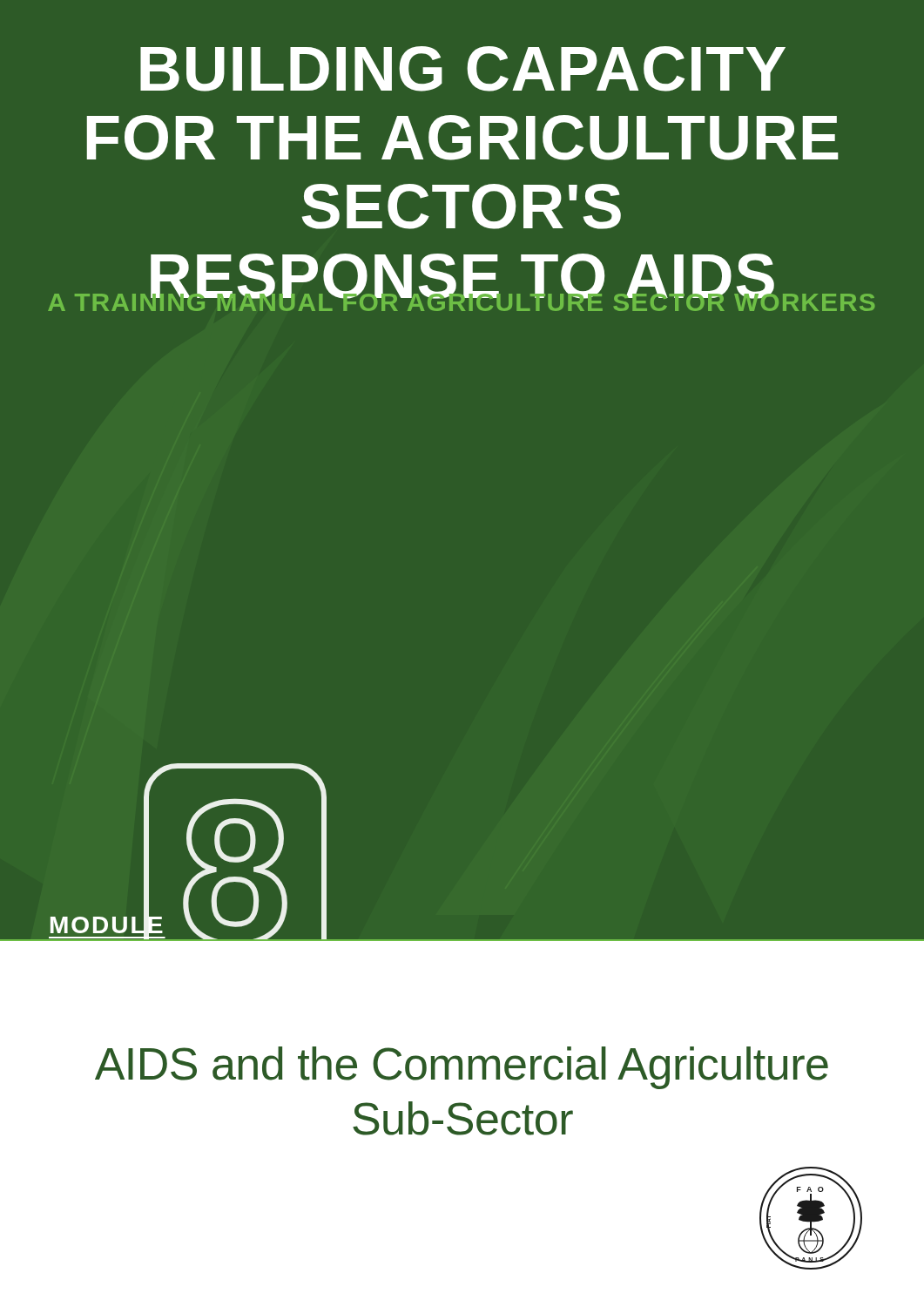The image size is (924, 1307).
Task: Point to the title beginning "AIDS and the Commercial"
Action: [462, 1091]
